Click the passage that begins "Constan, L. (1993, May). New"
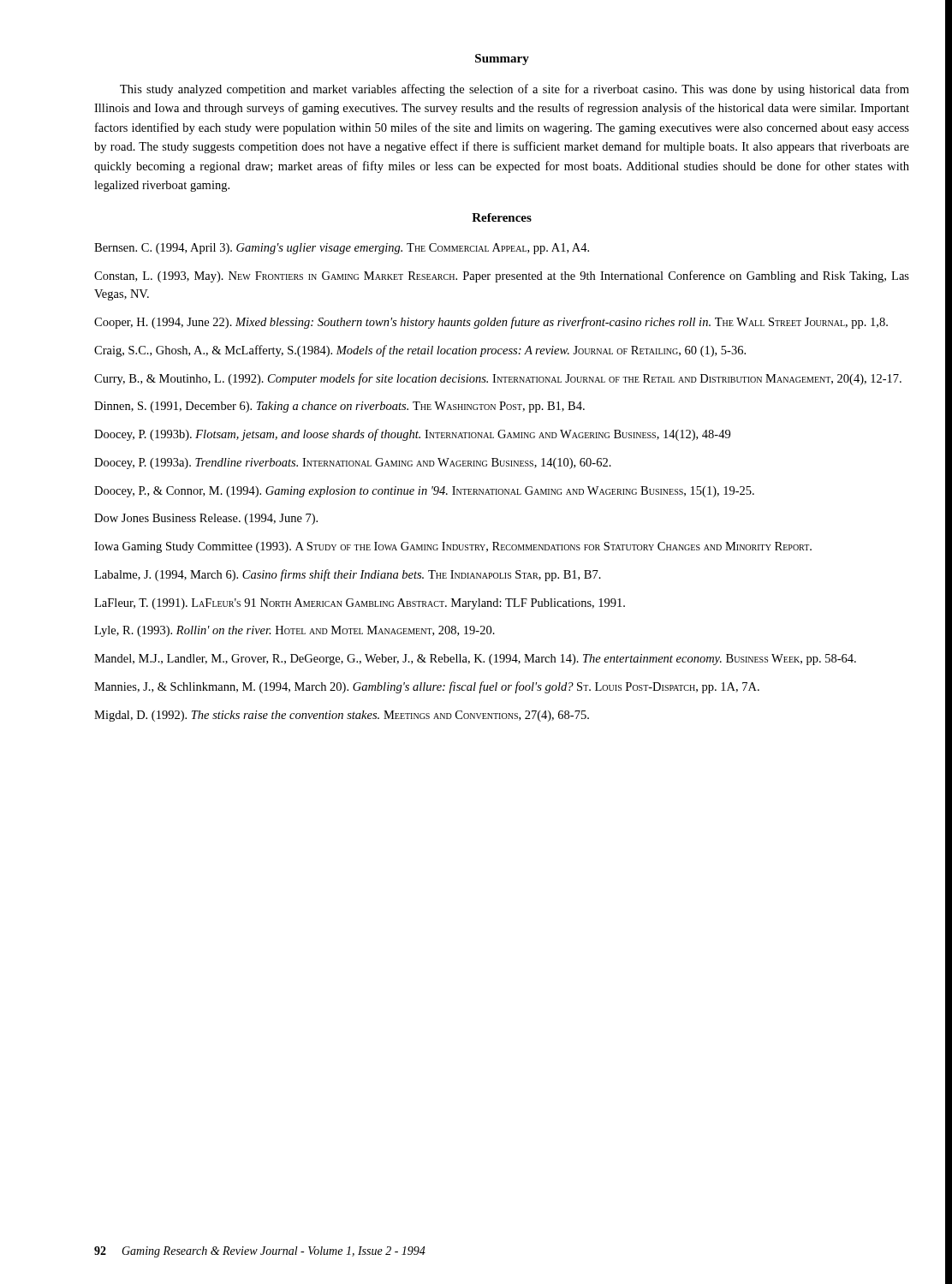This screenshot has height=1284, width=952. 502,285
